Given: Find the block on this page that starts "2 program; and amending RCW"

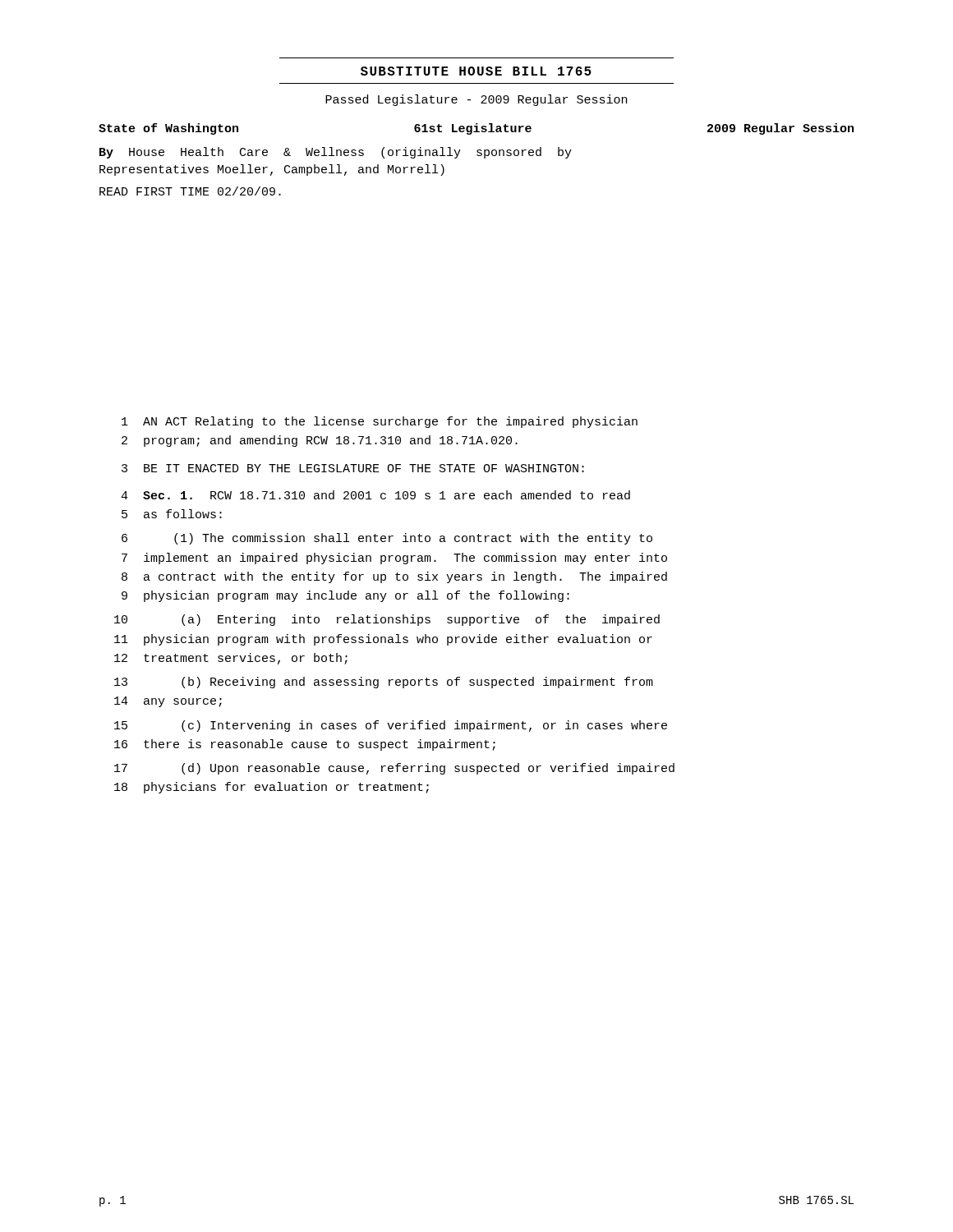Looking at the screenshot, I should pos(476,442).
